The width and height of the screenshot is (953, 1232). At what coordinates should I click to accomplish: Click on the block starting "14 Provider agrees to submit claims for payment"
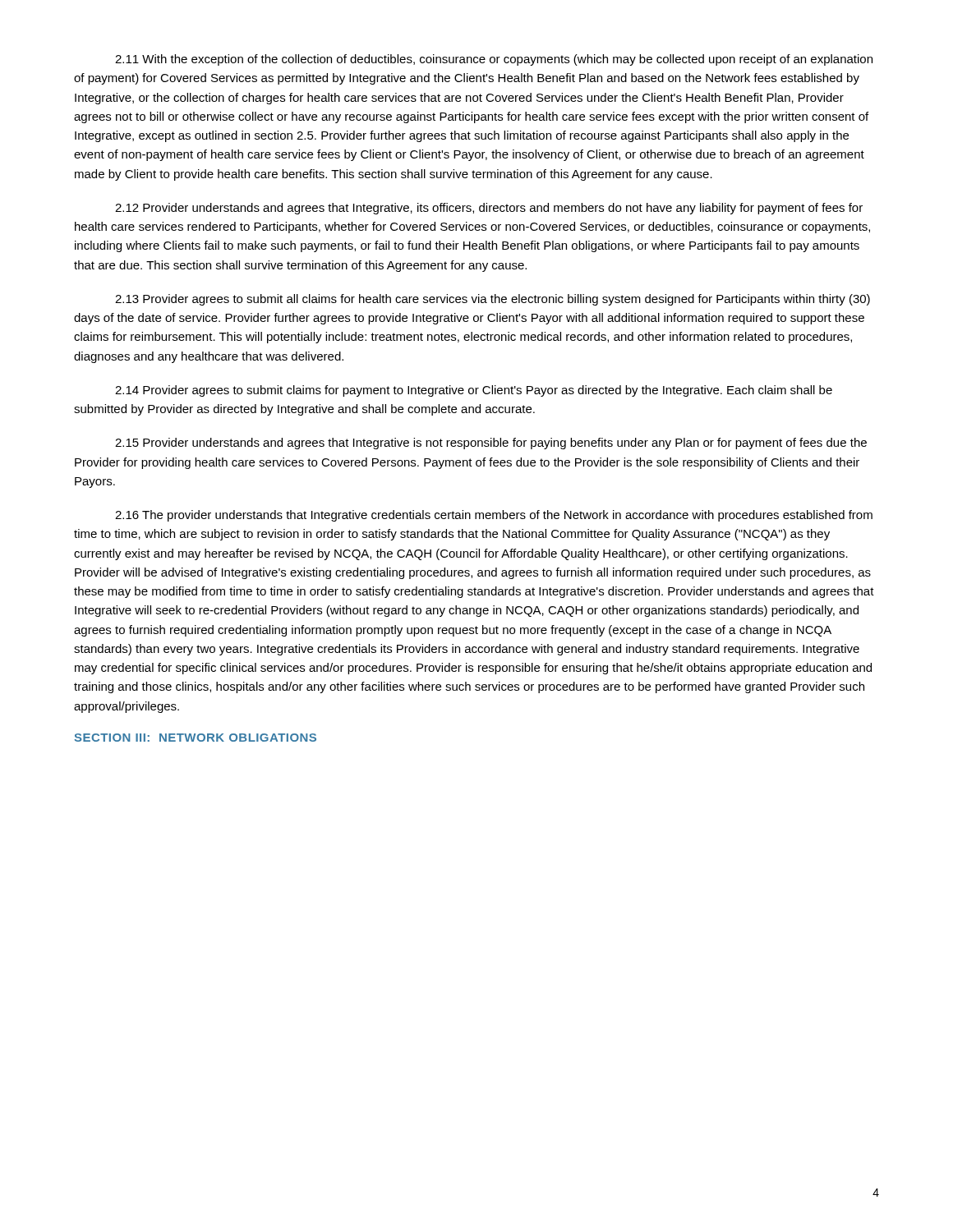click(476, 399)
